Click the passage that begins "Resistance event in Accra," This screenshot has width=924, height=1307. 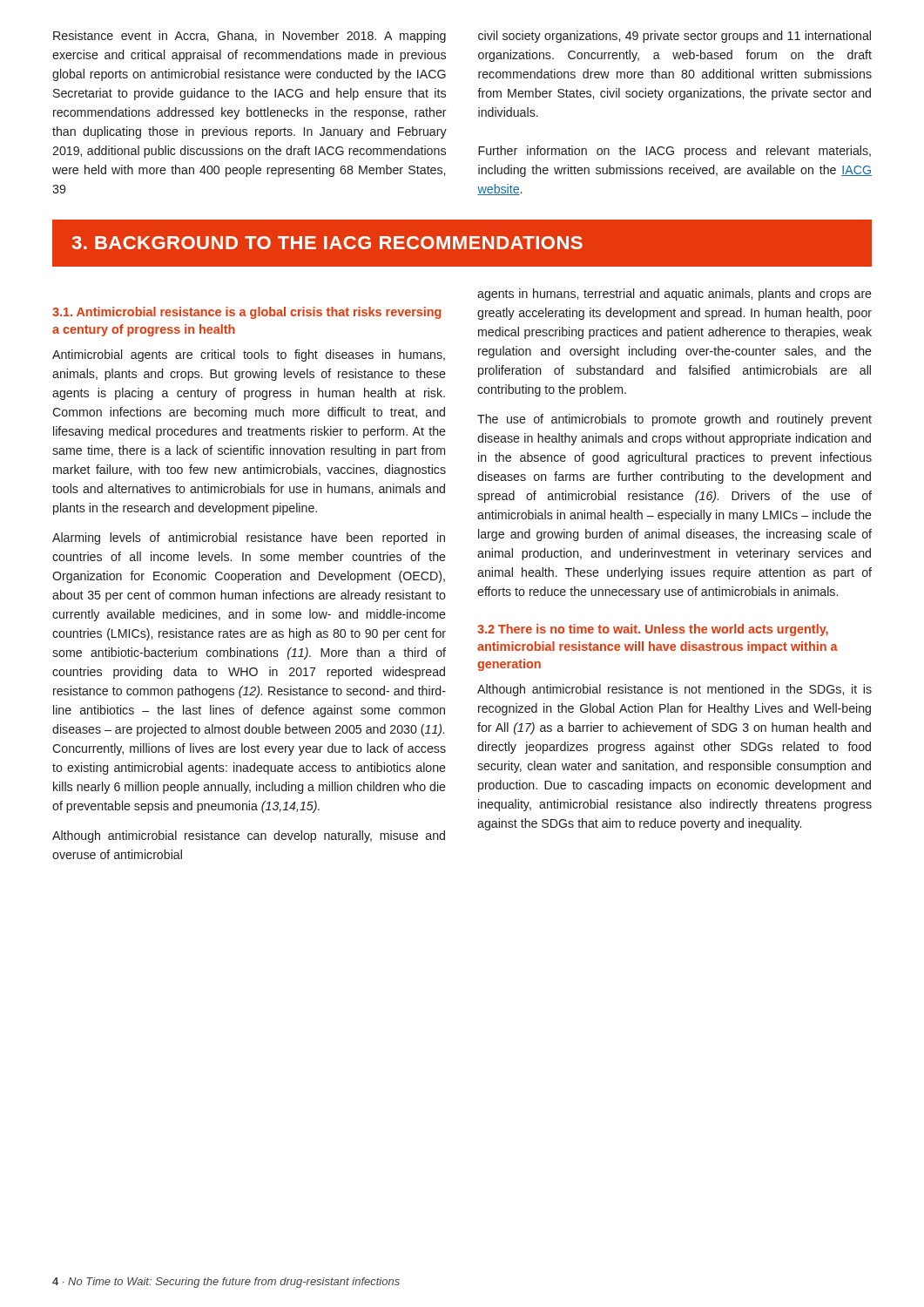point(249,112)
